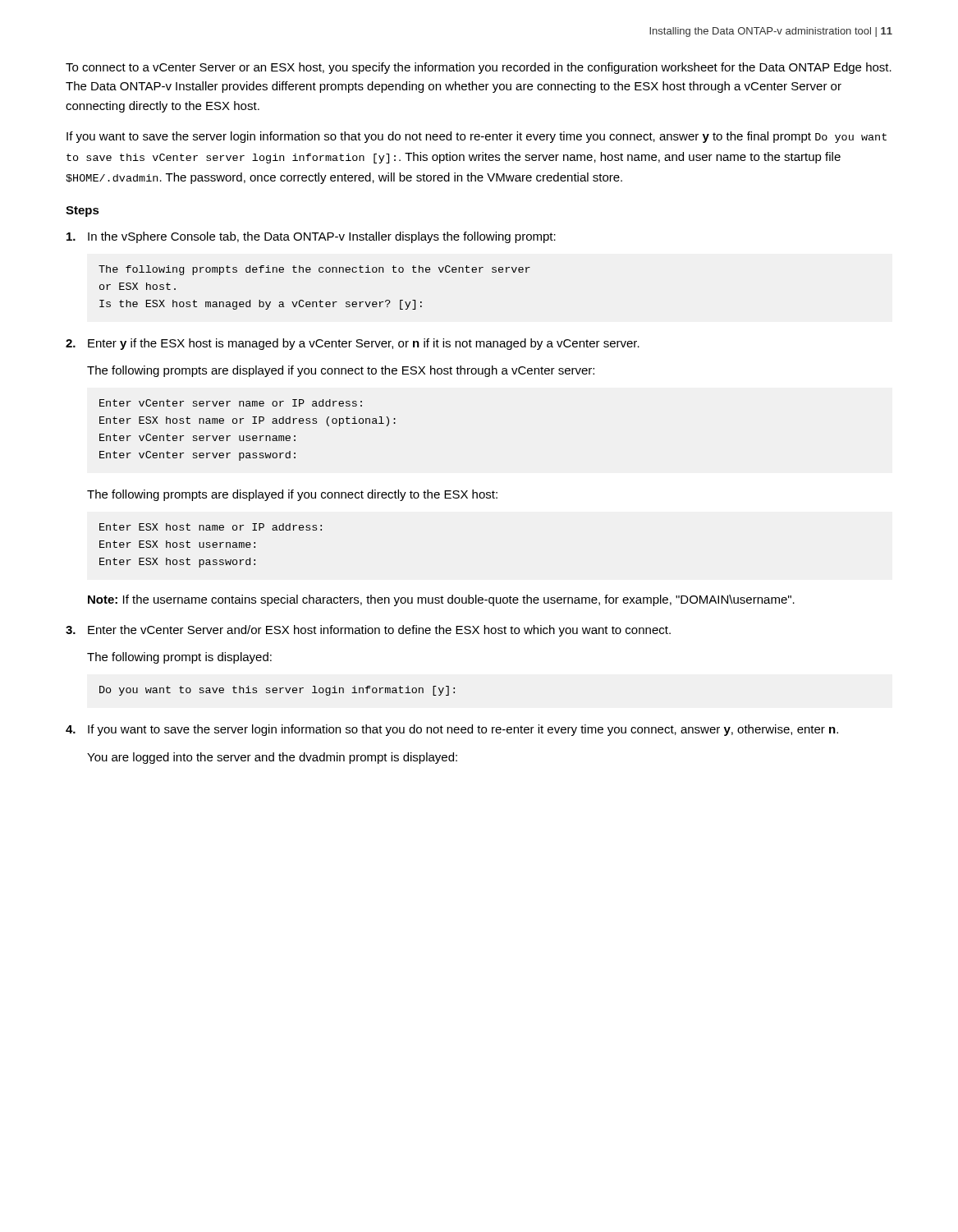Select the text starting "Enter ESX host name or IP address: Enter"

(211, 527)
